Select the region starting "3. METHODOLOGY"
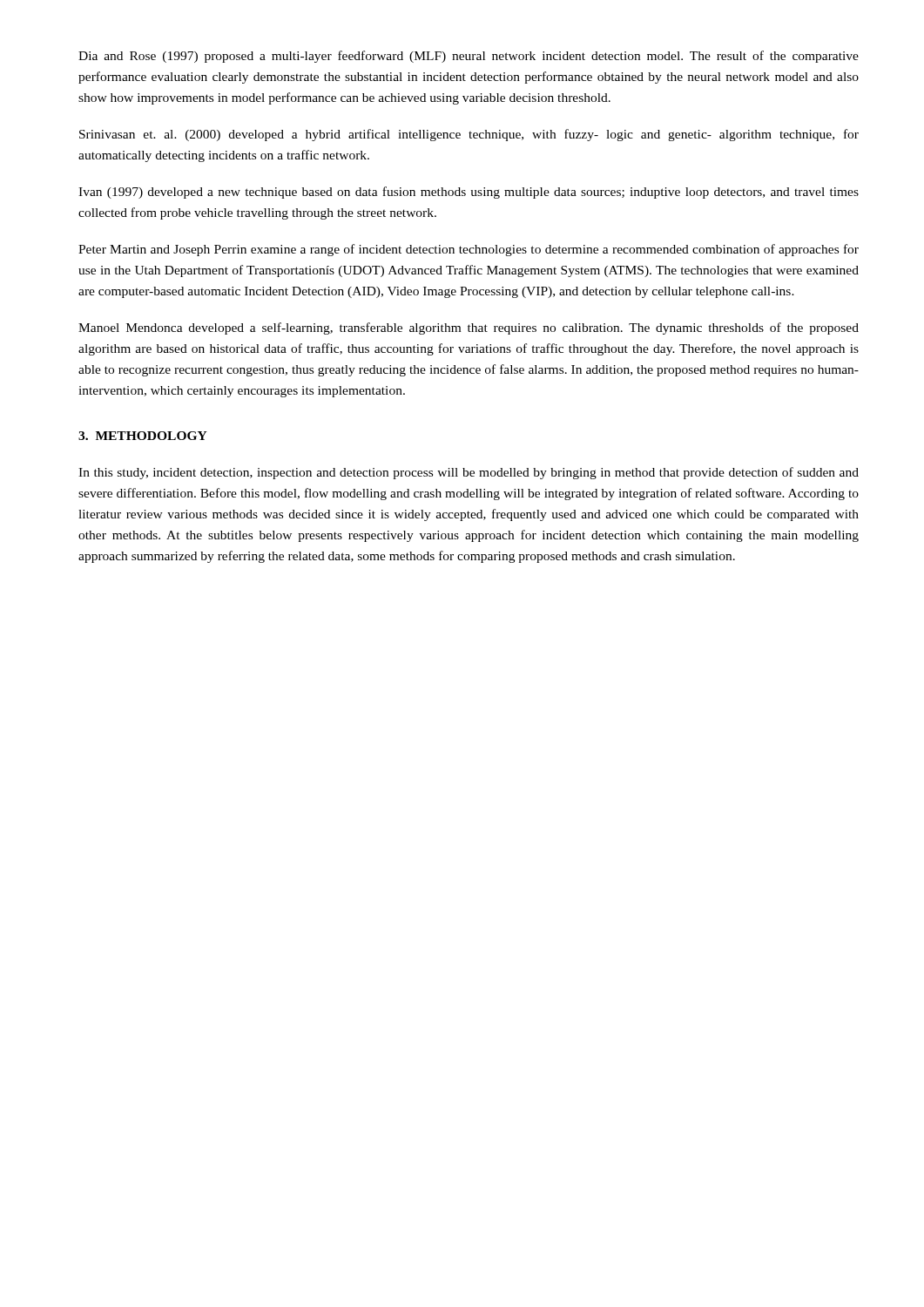924x1307 pixels. (x=143, y=435)
